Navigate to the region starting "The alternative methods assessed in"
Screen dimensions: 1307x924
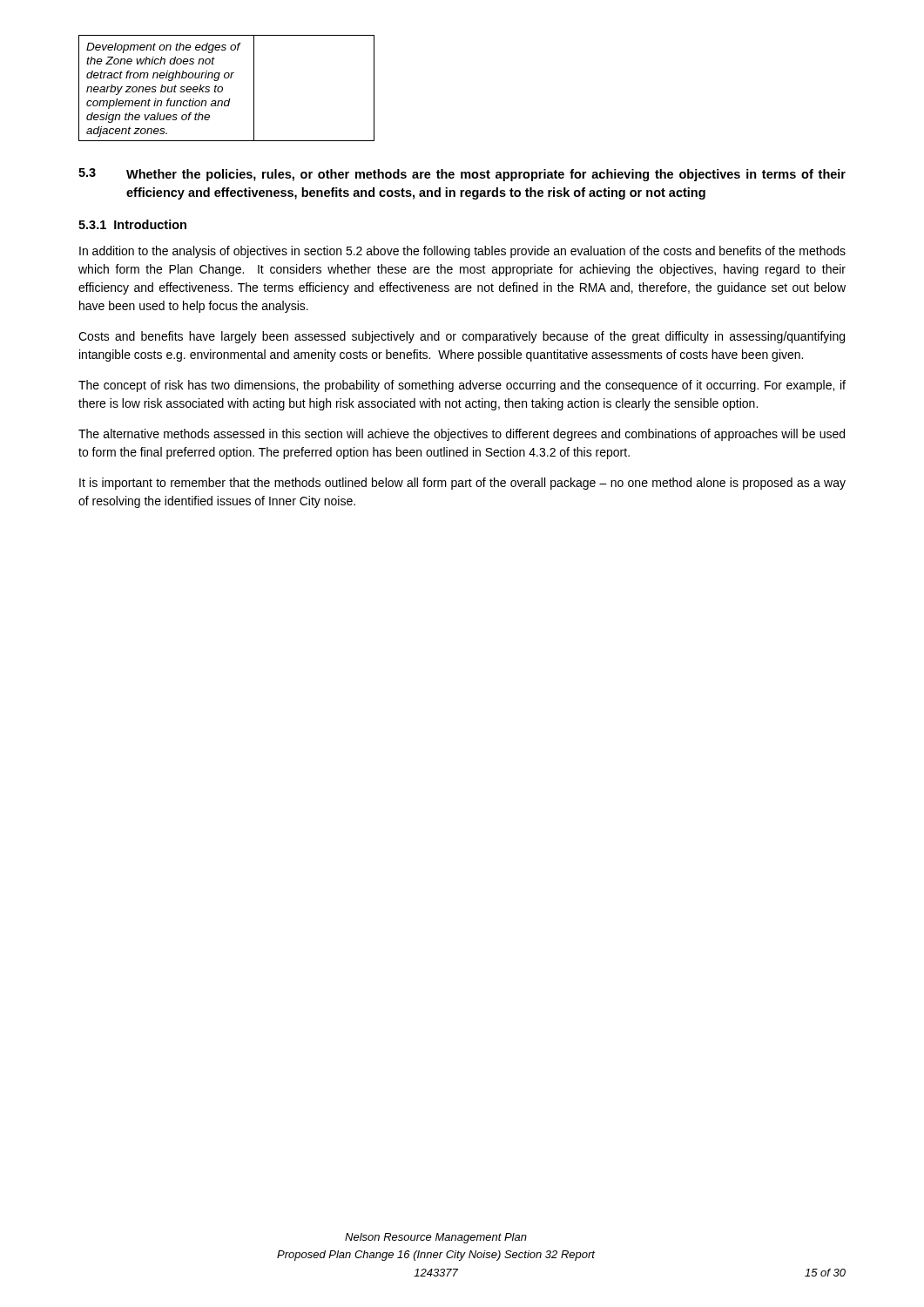point(462,443)
